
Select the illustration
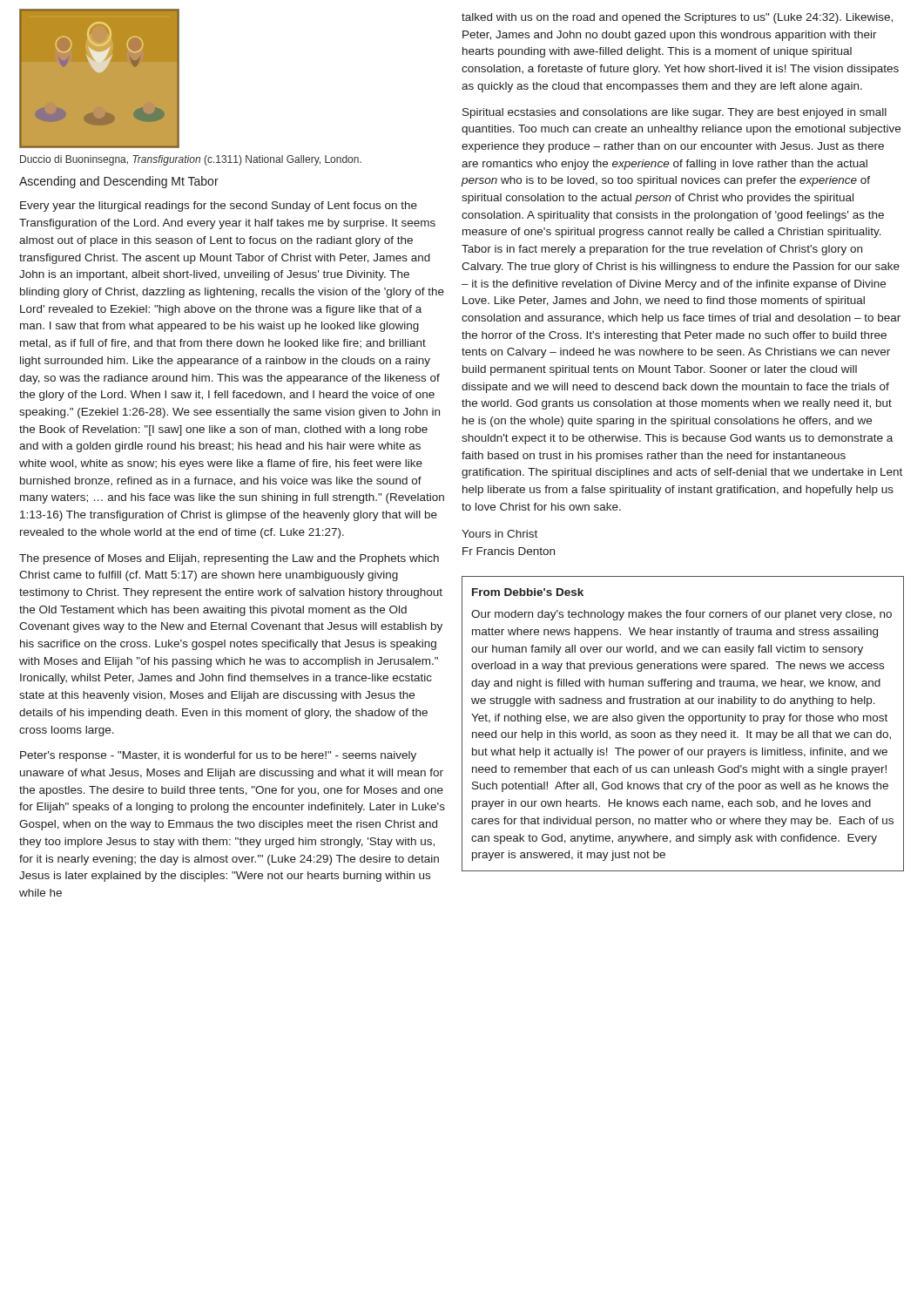tap(99, 78)
